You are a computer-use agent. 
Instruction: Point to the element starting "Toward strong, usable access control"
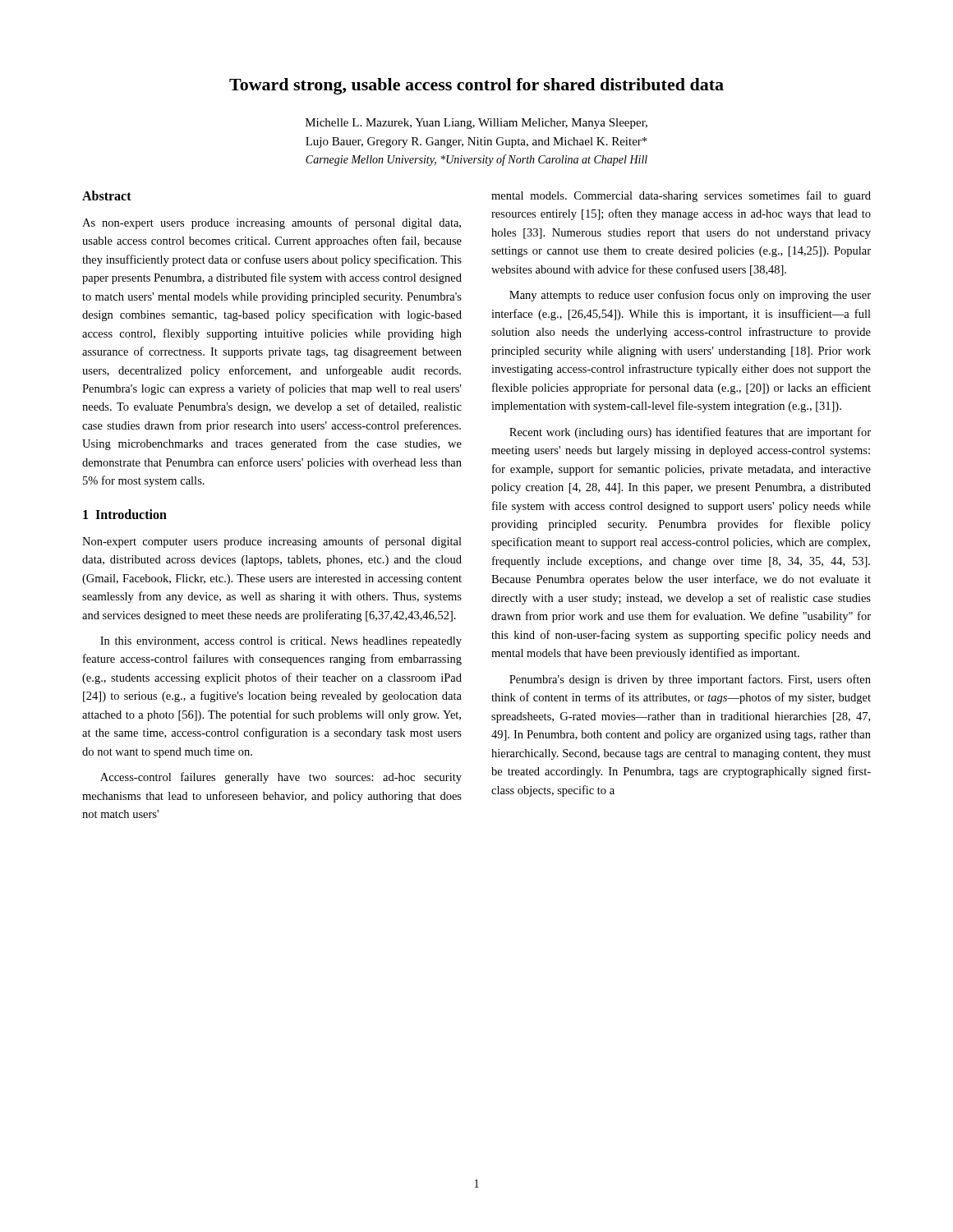coord(476,85)
